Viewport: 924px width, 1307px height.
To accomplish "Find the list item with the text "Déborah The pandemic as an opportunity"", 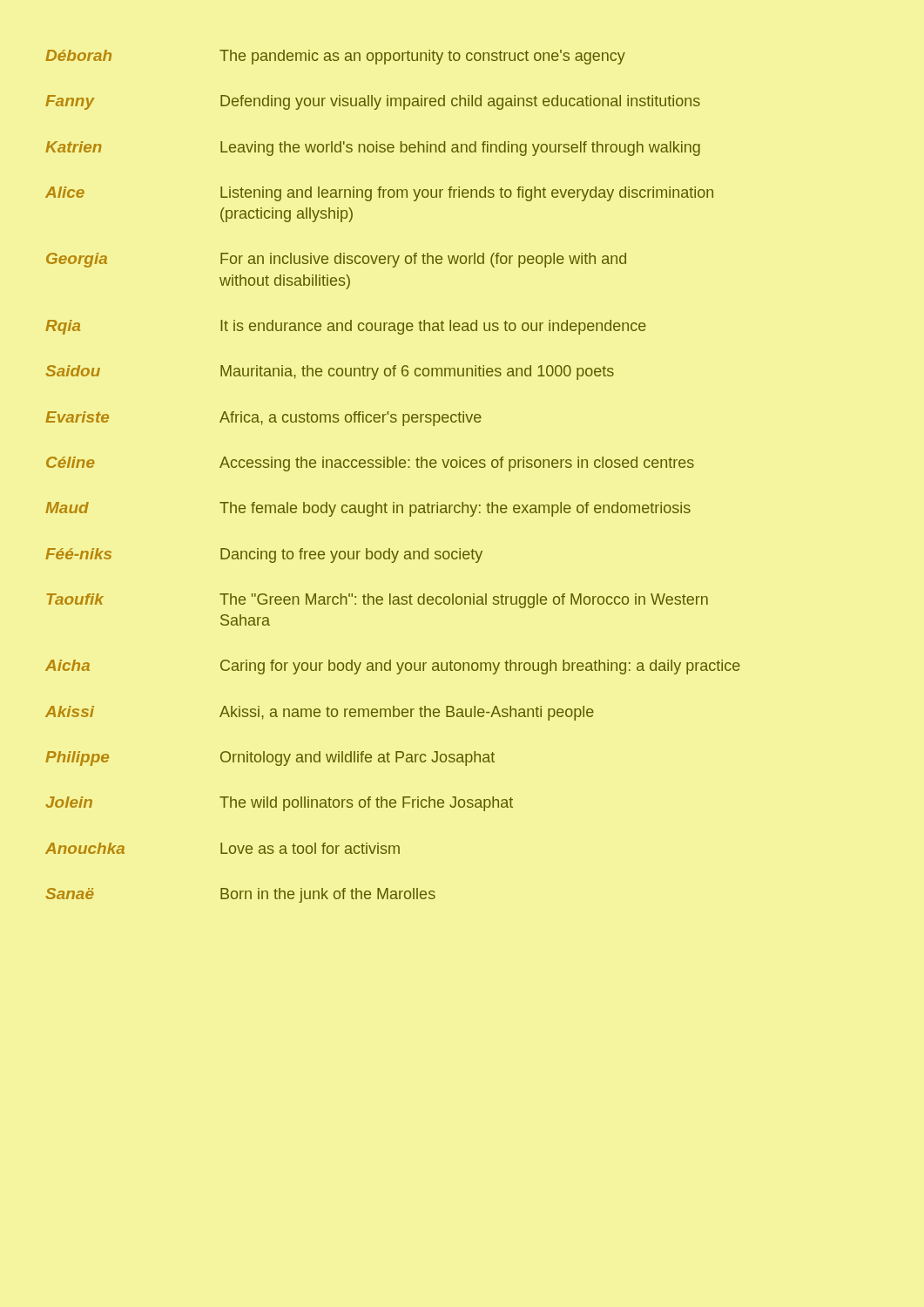I will 462,56.
